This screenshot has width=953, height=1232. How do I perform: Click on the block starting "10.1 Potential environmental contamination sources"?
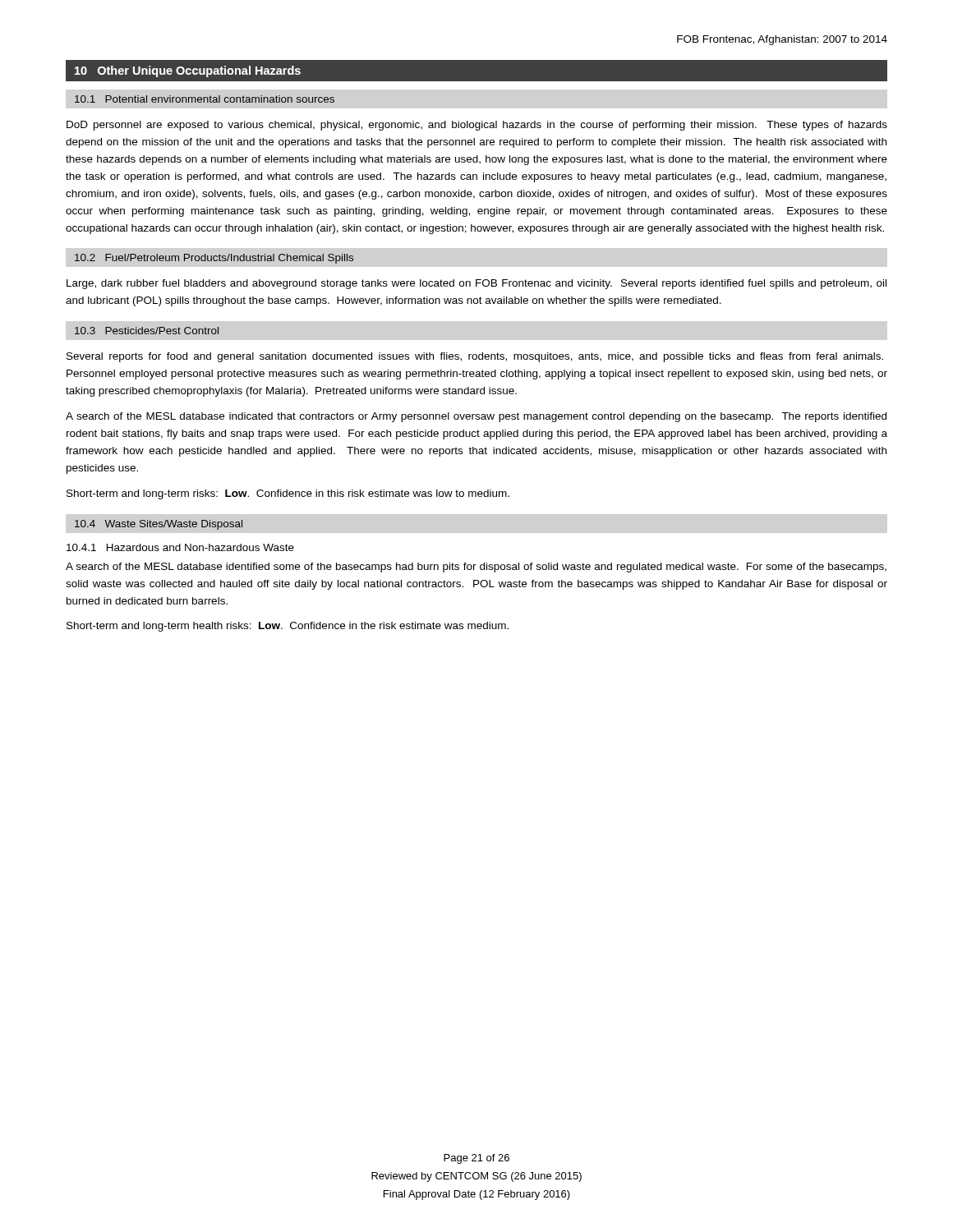click(204, 99)
